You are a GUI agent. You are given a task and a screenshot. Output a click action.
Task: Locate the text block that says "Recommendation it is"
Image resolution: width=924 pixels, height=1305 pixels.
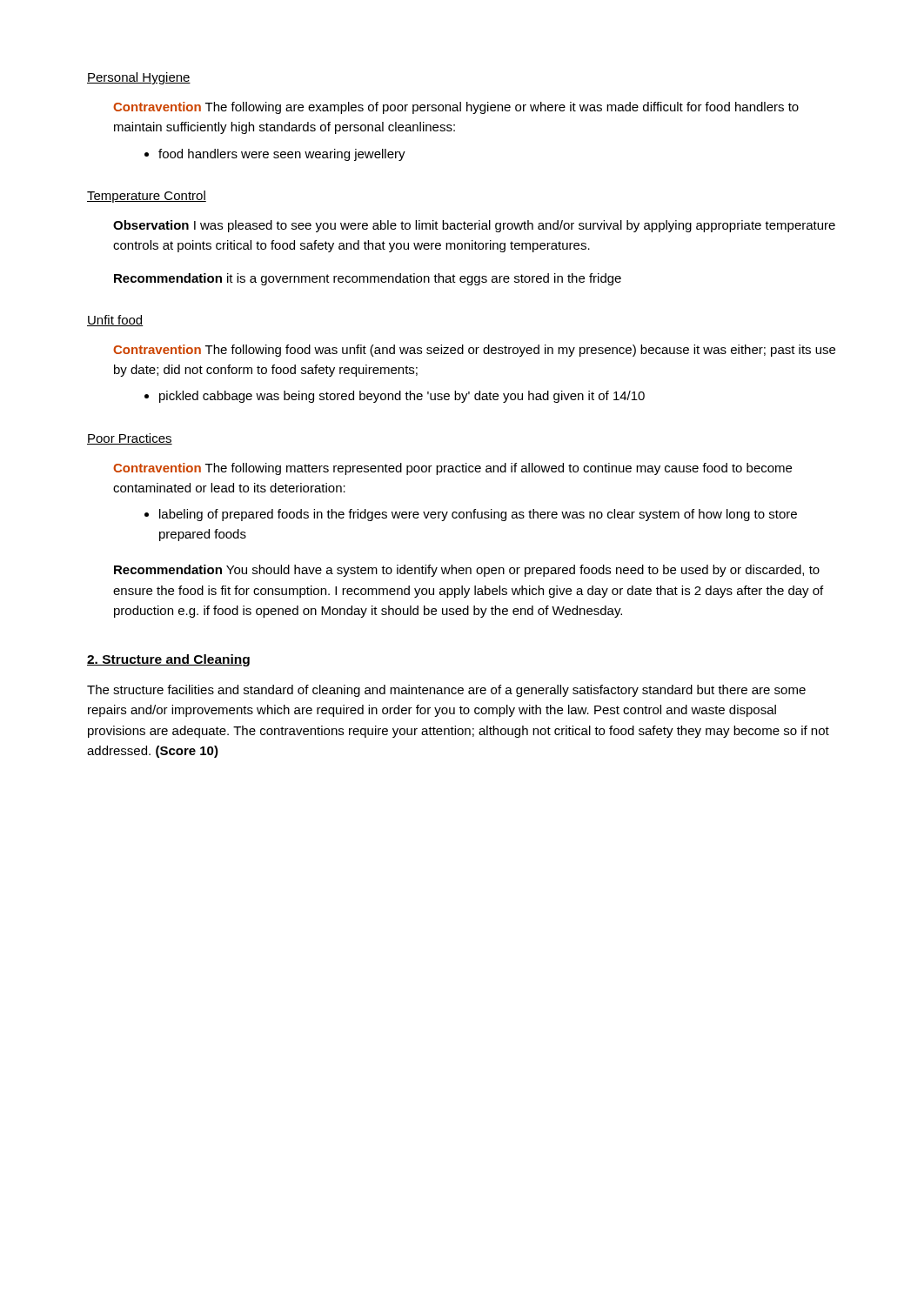coord(367,278)
